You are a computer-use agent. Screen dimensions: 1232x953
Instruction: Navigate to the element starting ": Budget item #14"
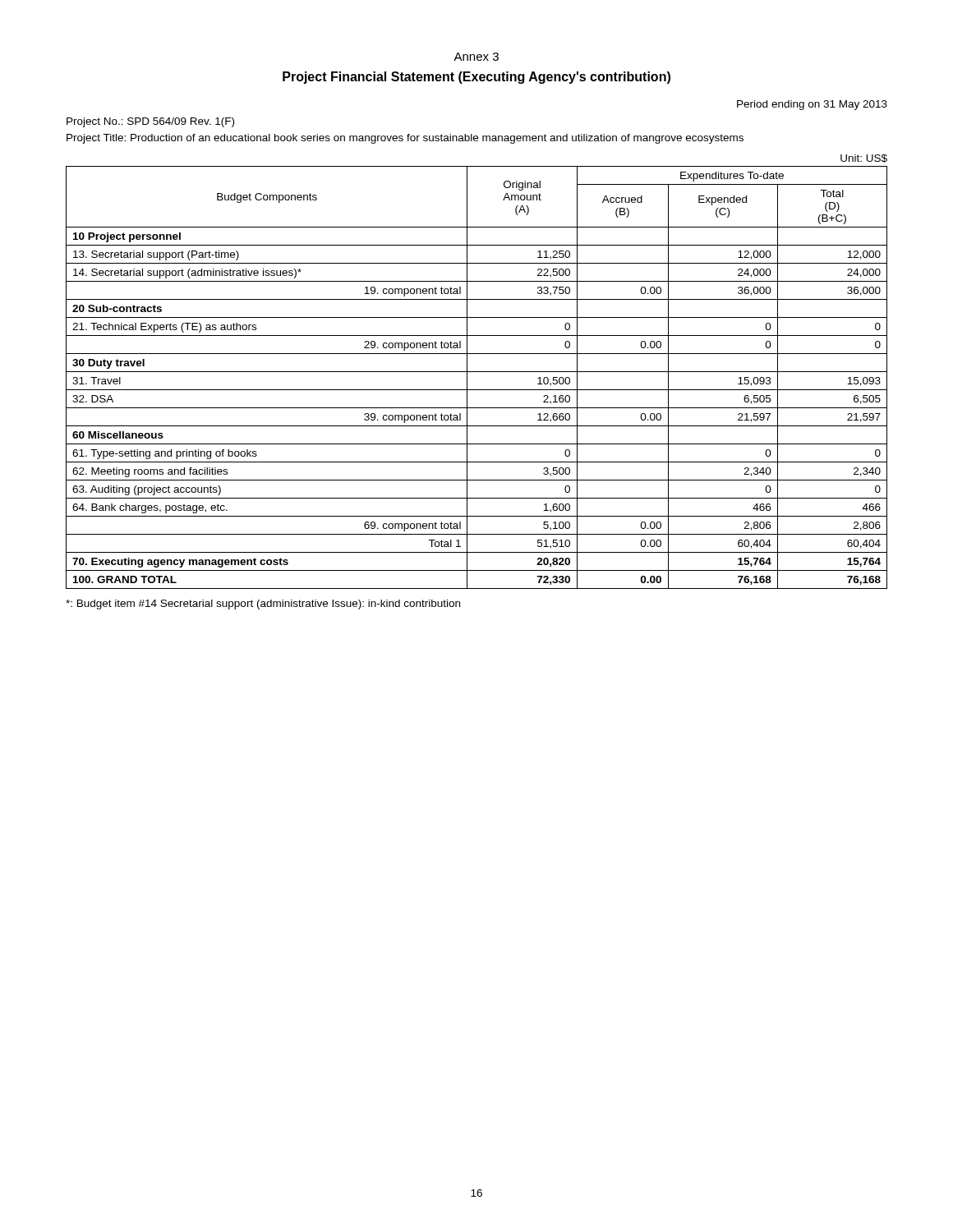click(263, 603)
